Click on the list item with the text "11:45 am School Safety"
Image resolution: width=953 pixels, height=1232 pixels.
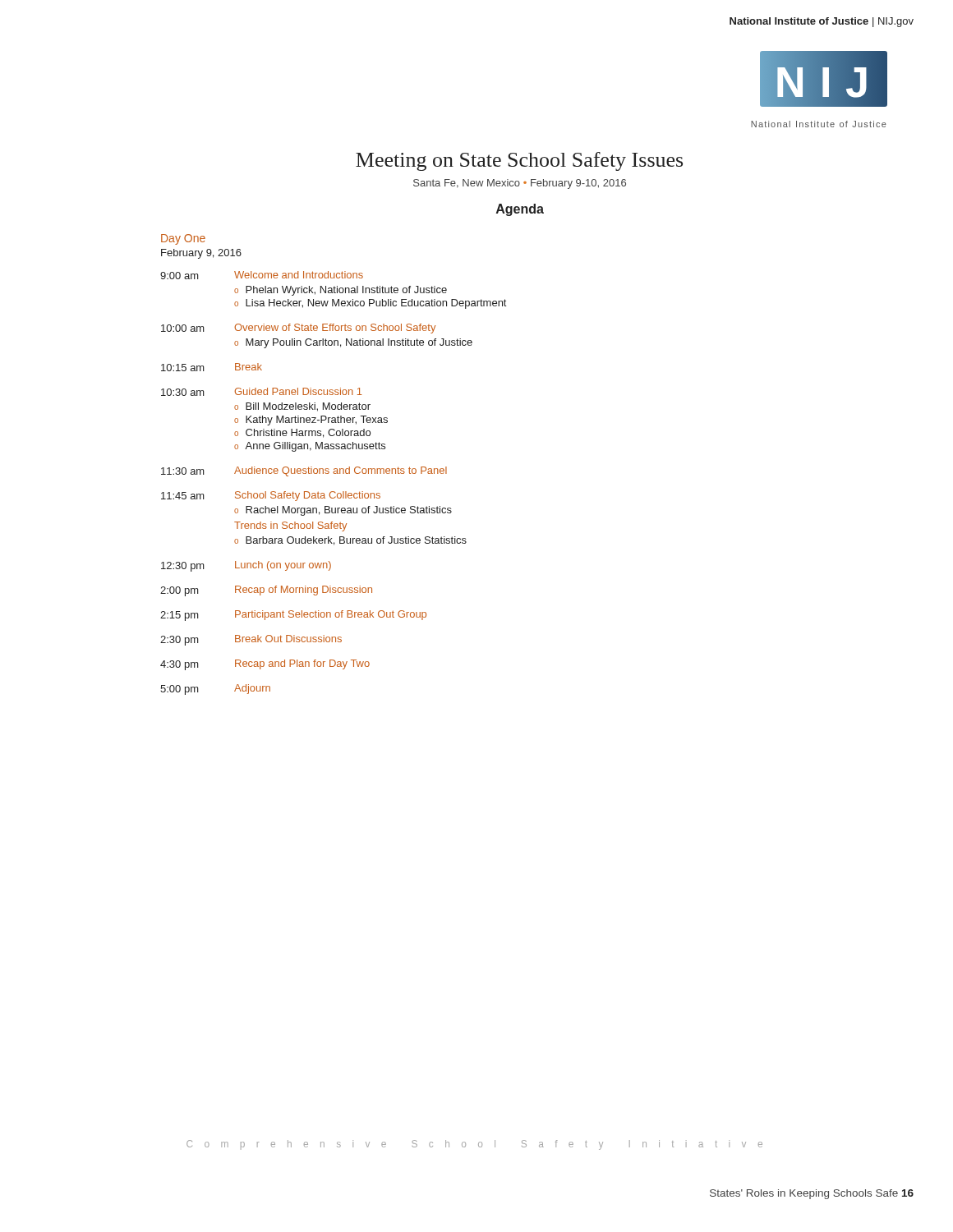click(x=271, y=496)
